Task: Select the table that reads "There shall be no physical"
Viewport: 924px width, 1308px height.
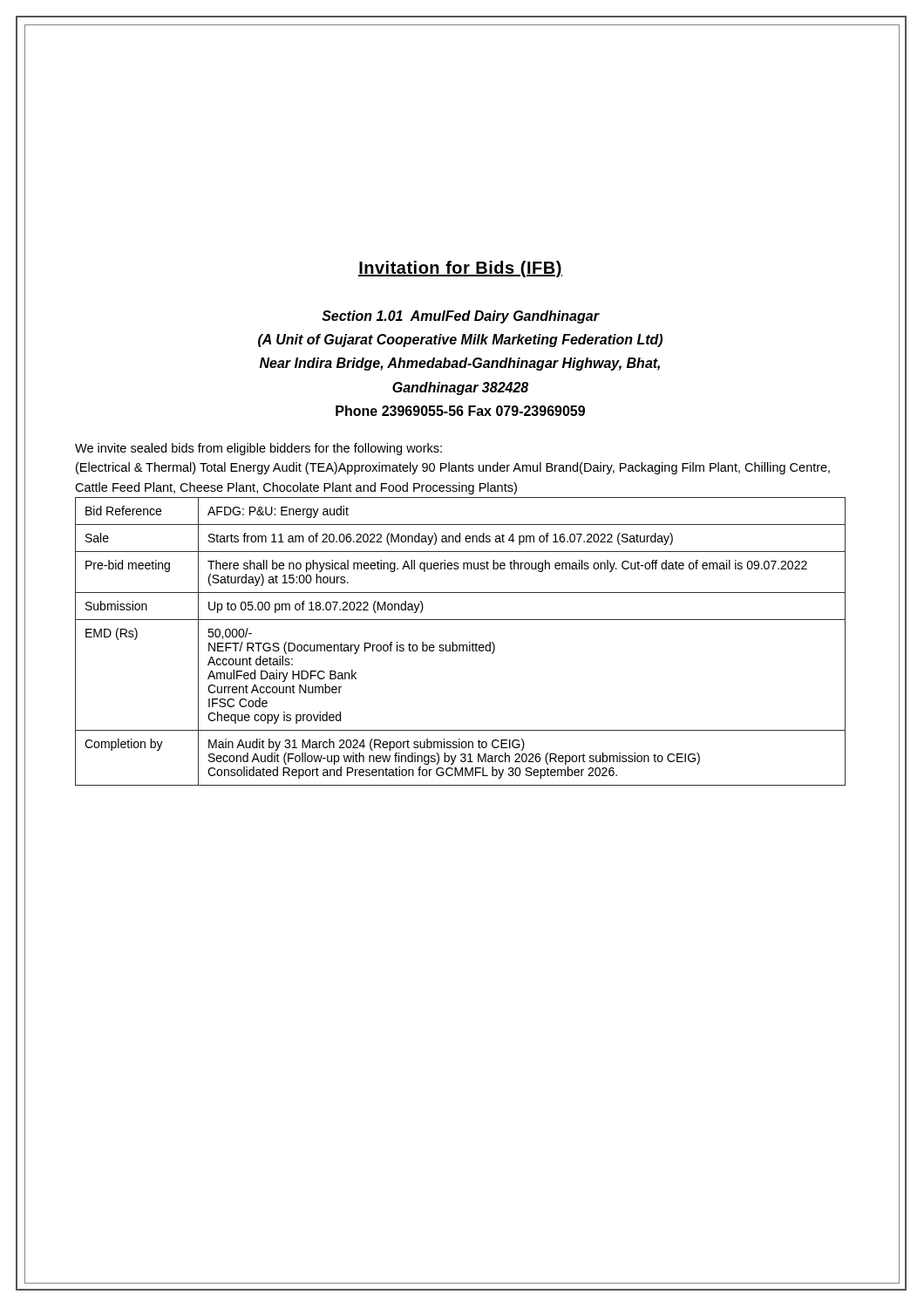Action: tap(460, 642)
